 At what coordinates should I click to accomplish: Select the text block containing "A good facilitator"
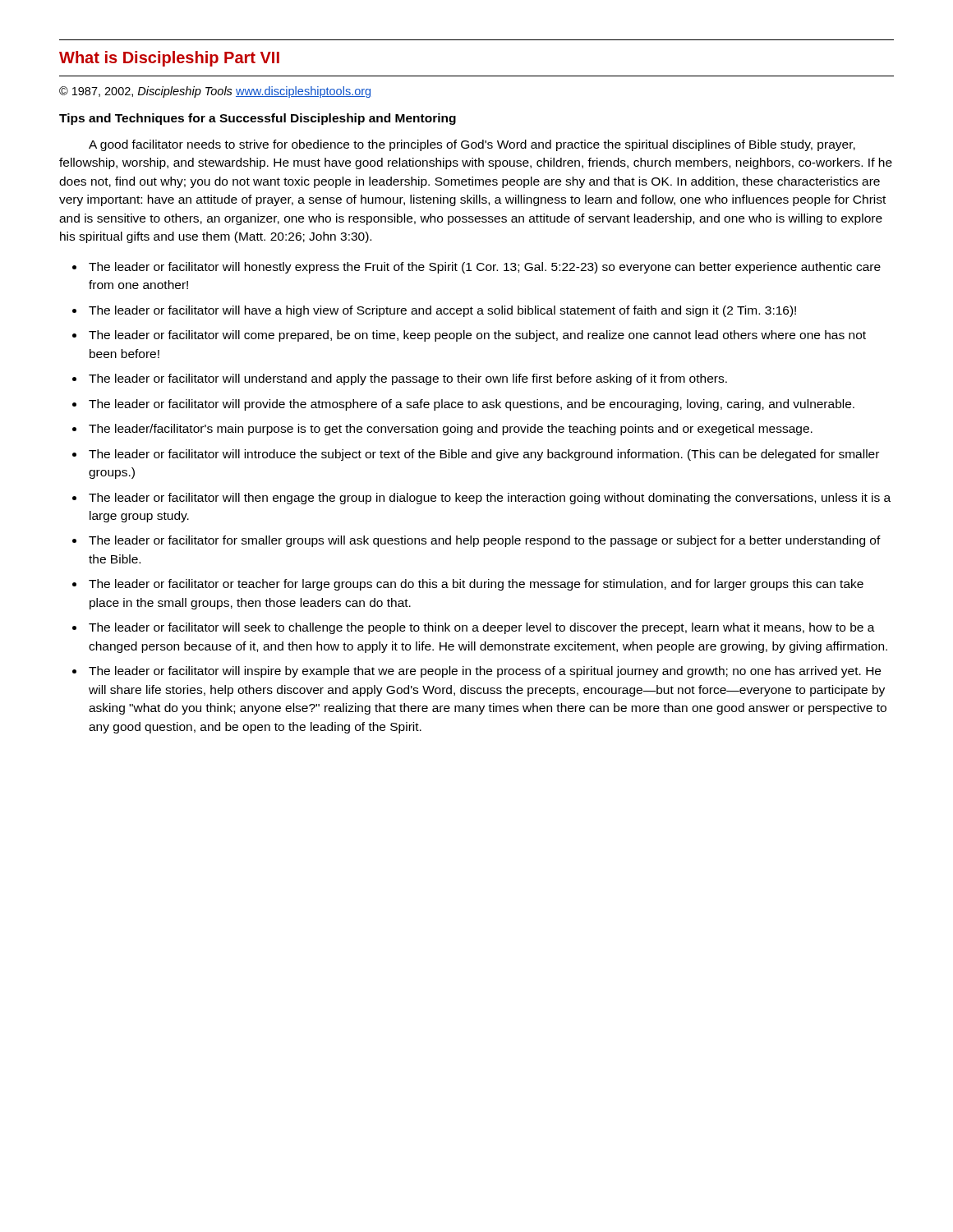click(x=476, y=191)
